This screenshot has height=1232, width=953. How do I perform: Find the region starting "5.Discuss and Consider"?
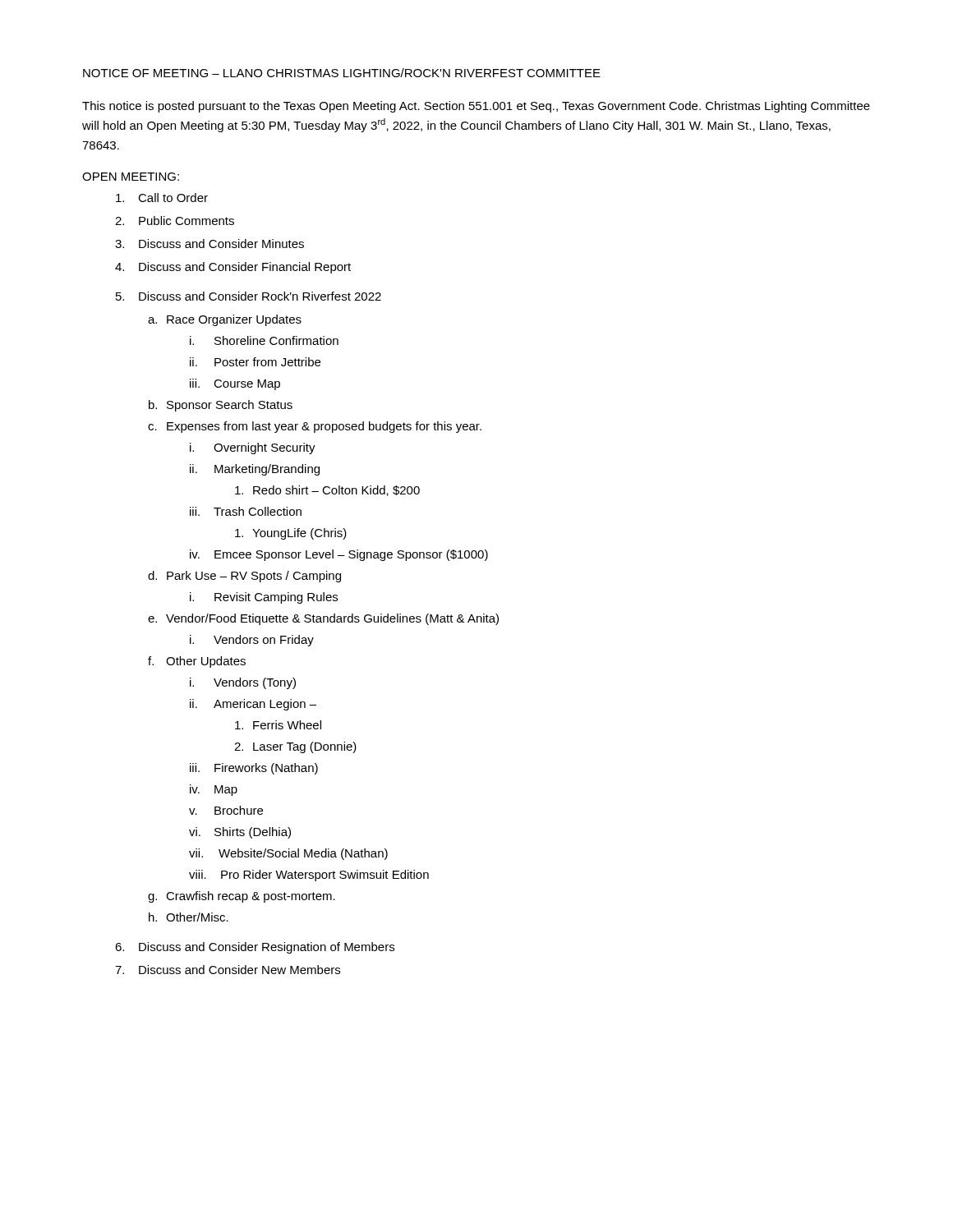coord(248,296)
